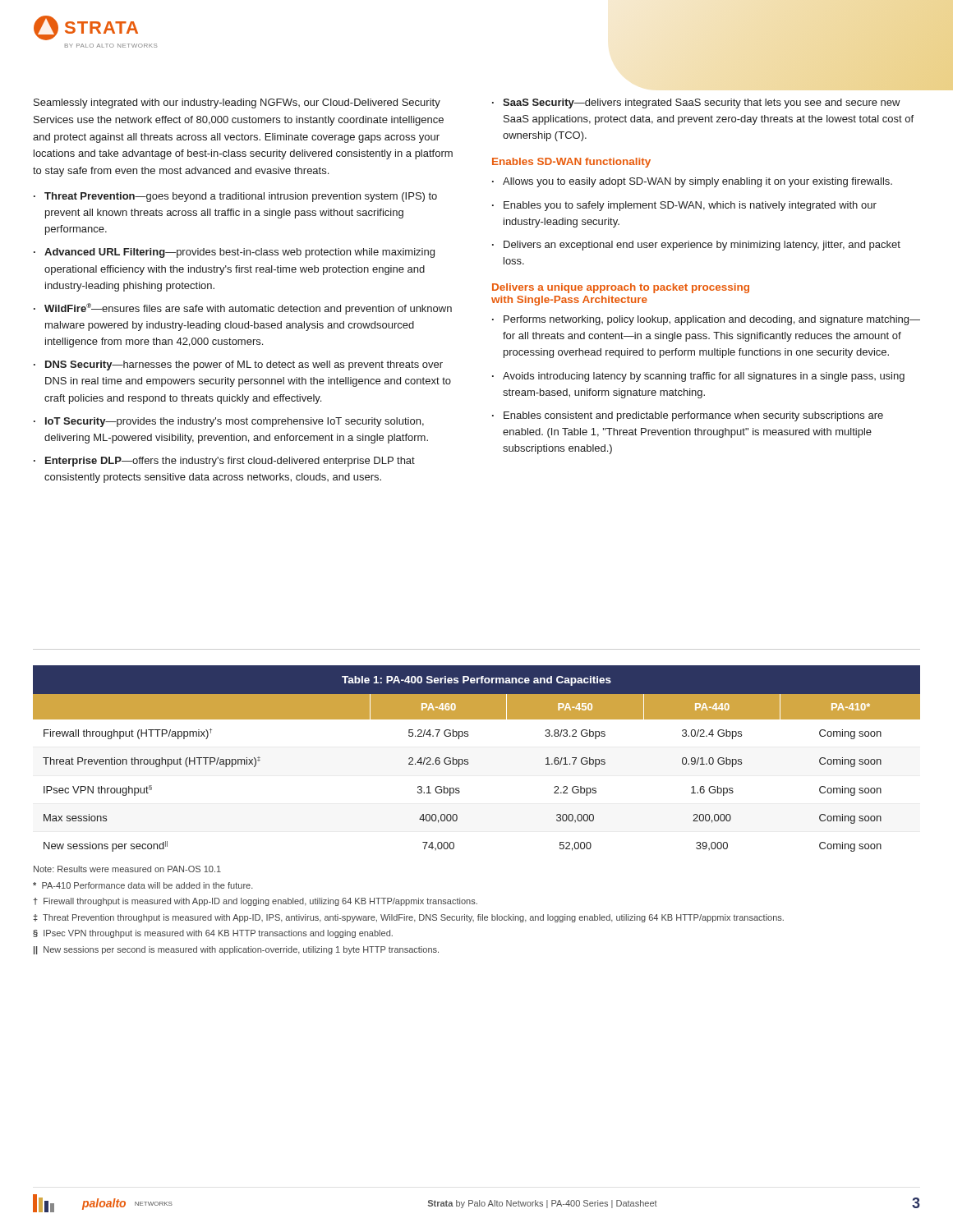
Task: Locate the block of text that opens with "IoT Security—provides the industry's"
Action: pyautogui.click(x=237, y=429)
